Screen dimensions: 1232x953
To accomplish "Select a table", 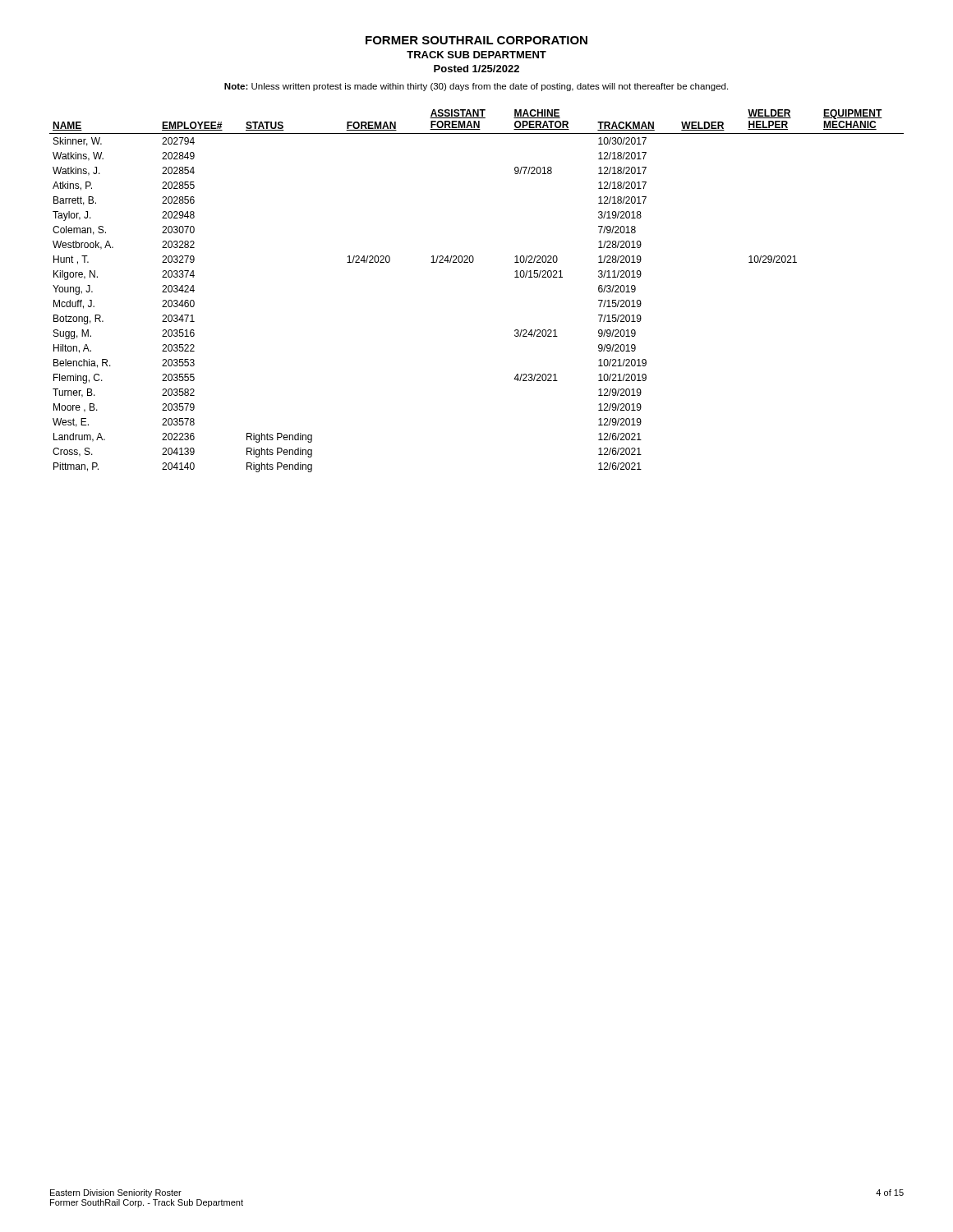I will click(476, 290).
